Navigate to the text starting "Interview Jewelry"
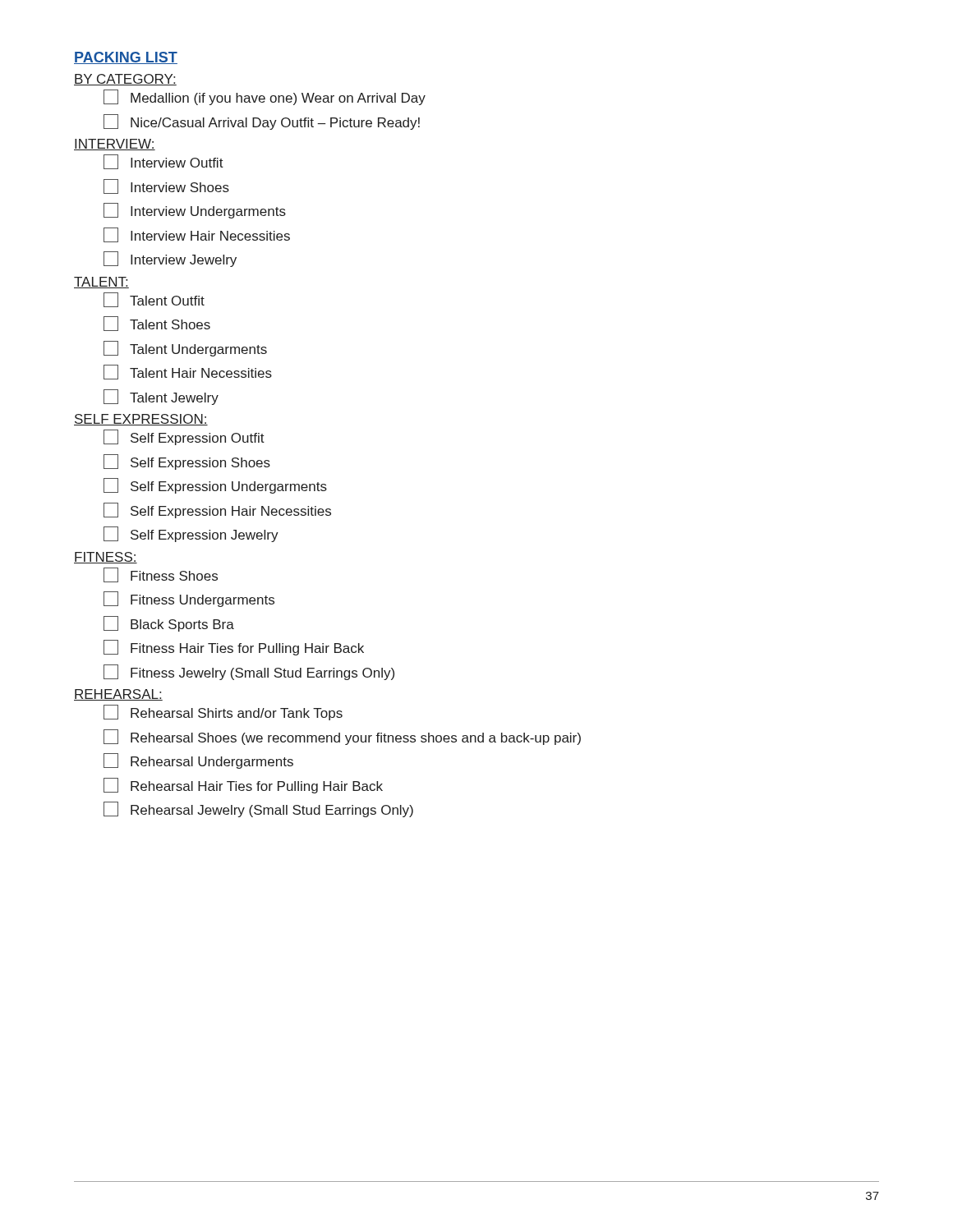 click(170, 259)
